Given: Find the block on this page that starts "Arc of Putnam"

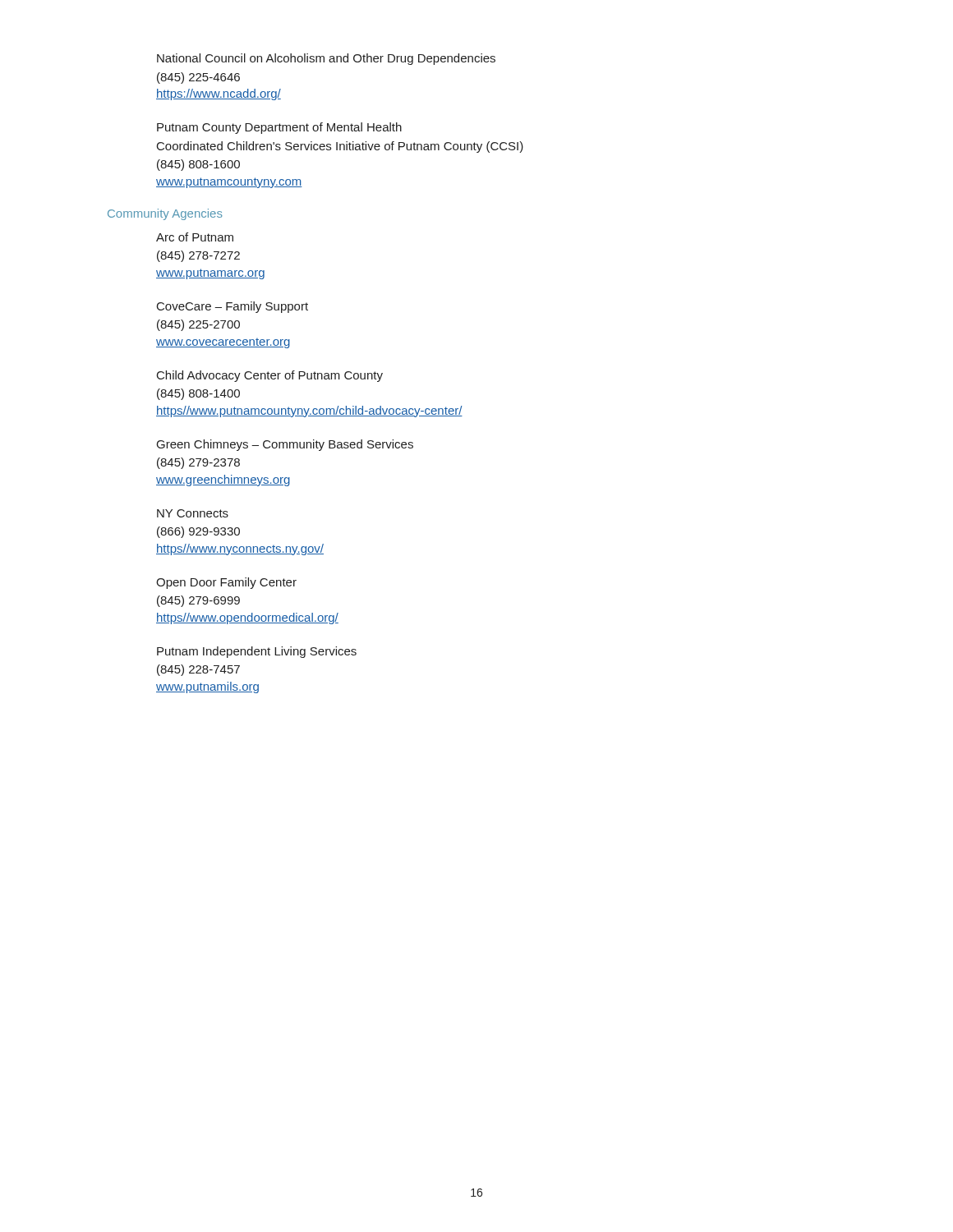Looking at the screenshot, I should [195, 237].
